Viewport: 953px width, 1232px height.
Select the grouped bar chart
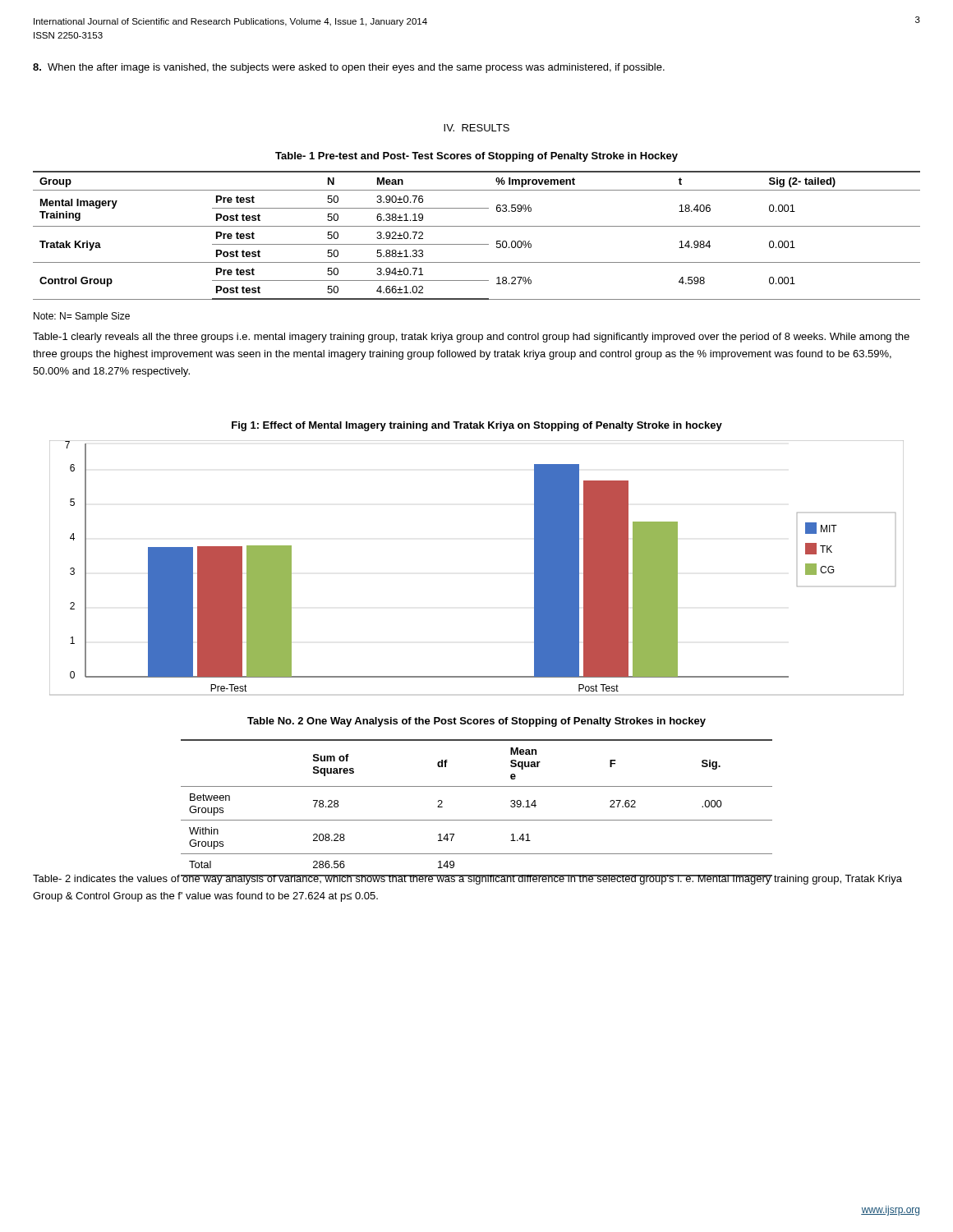tap(476, 573)
